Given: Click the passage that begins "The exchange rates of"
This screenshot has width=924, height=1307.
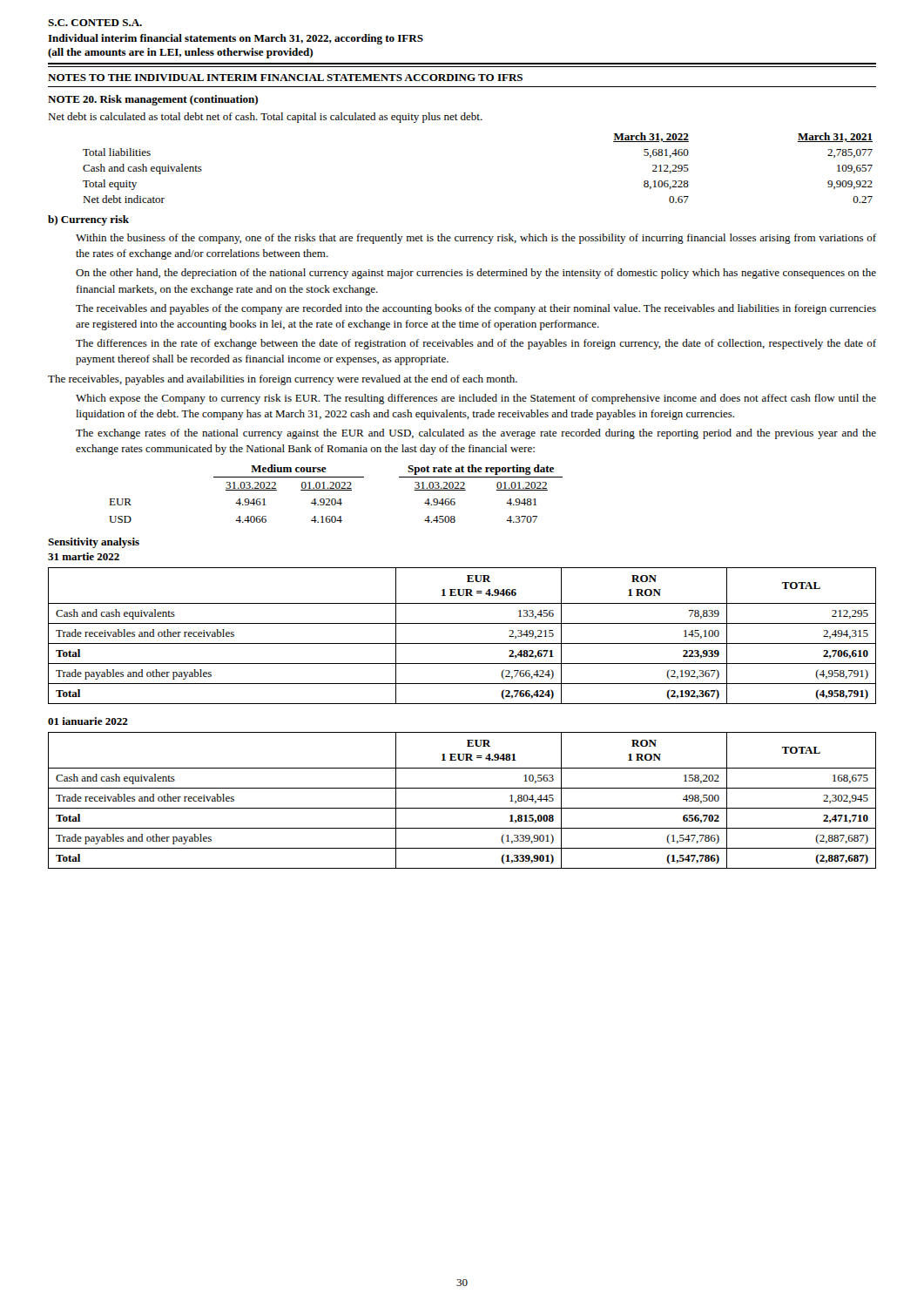Looking at the screenshot, I should [476, 441].
